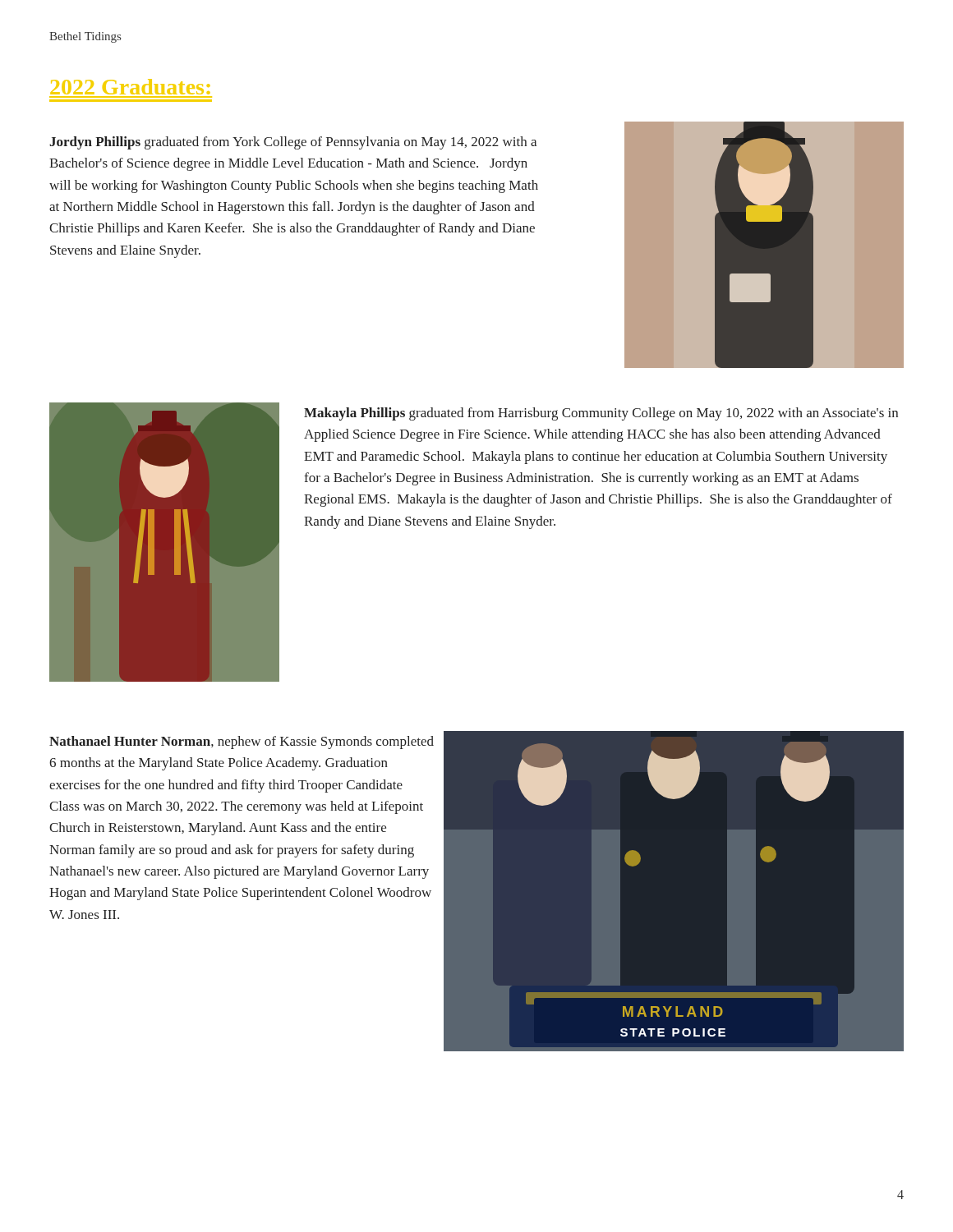953x1232 pixels.
Task: Find the block on this page that starts "Makayla Phillips graduated from Harrisburg Community College"
Action: point(604,467)
